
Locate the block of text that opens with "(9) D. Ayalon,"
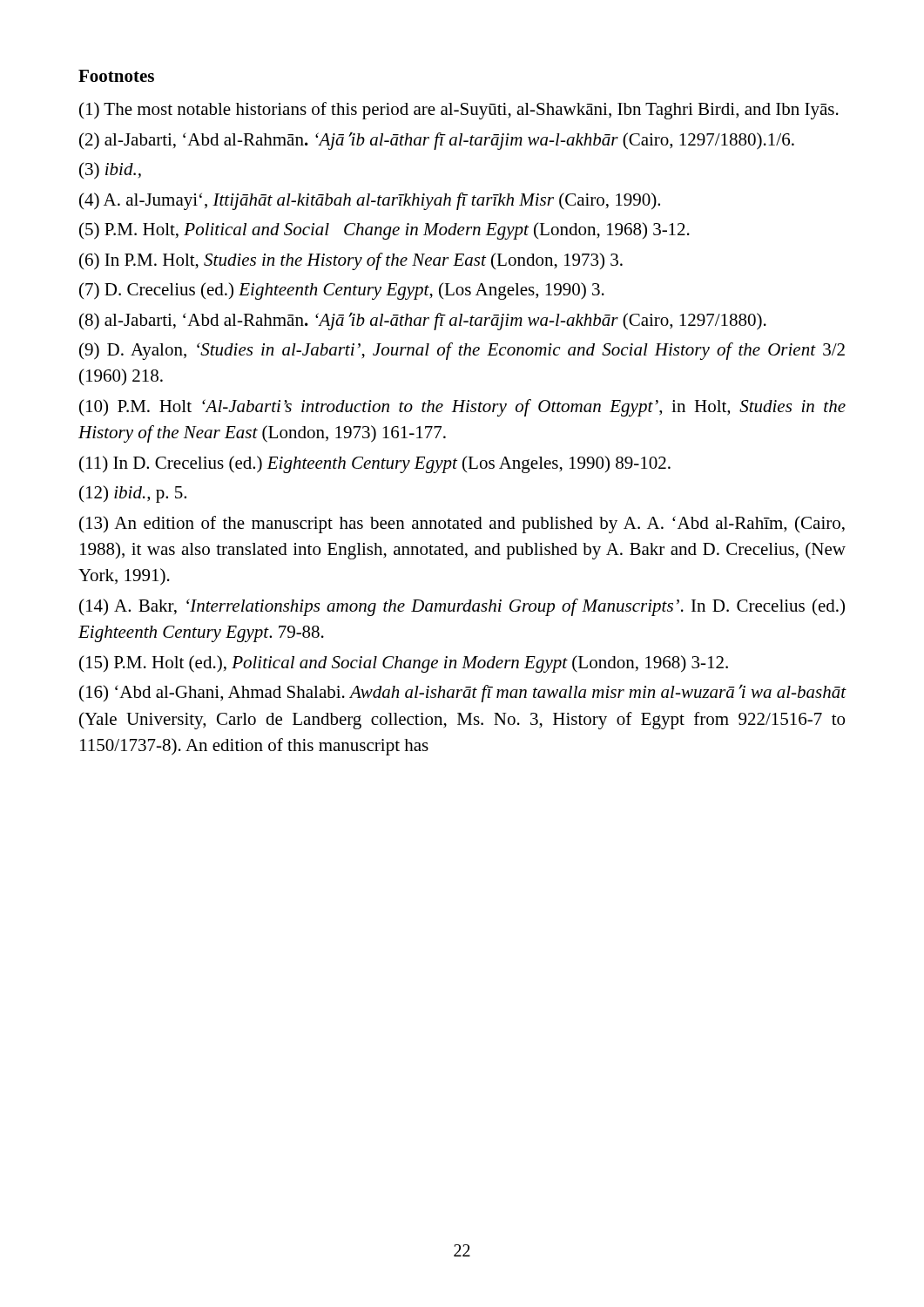pyautogui.click(x=462, y=363)
